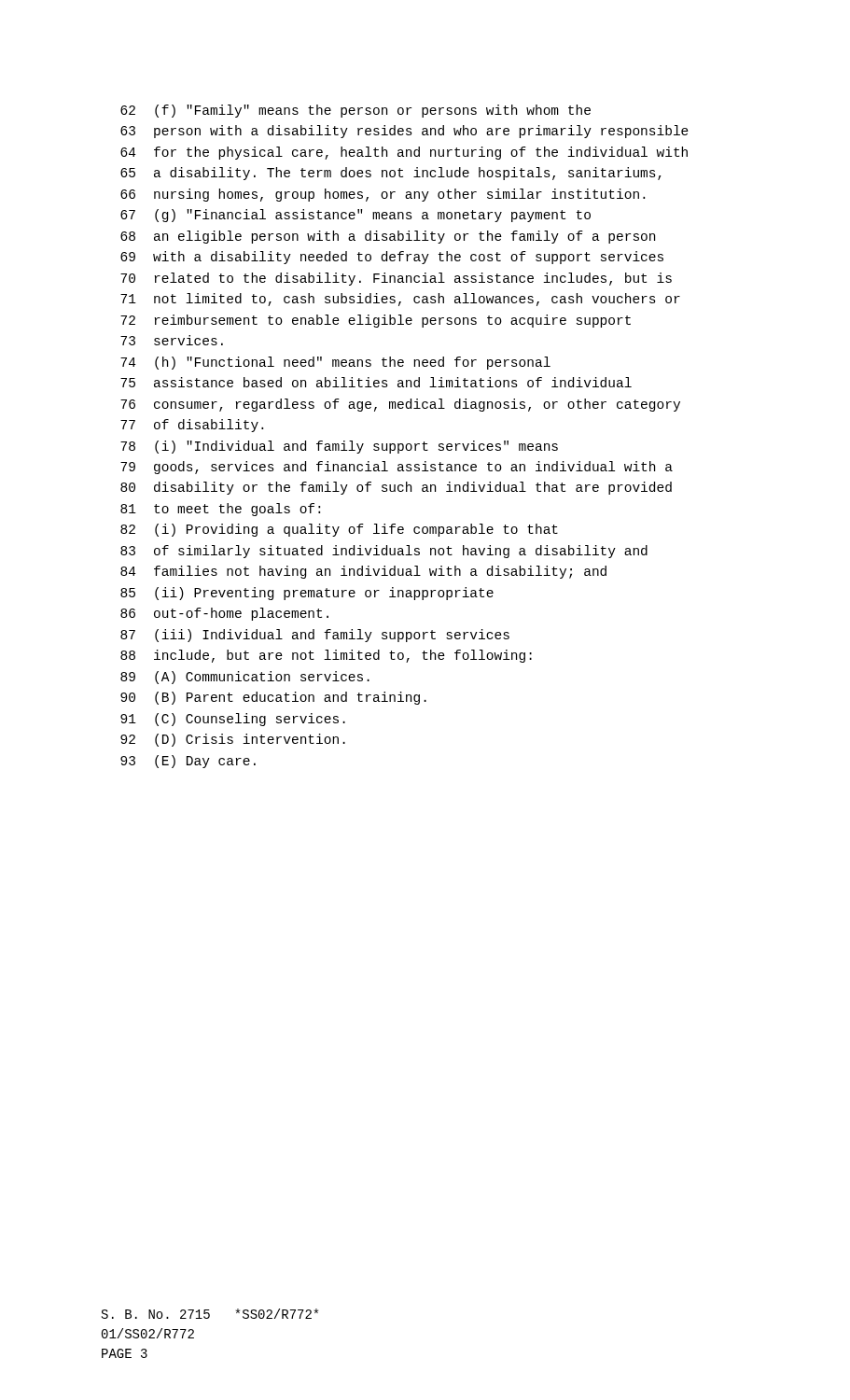
Task: Where is the passage that starts "74(h) "Functional need" means the"?
Action: coord(433,394)
